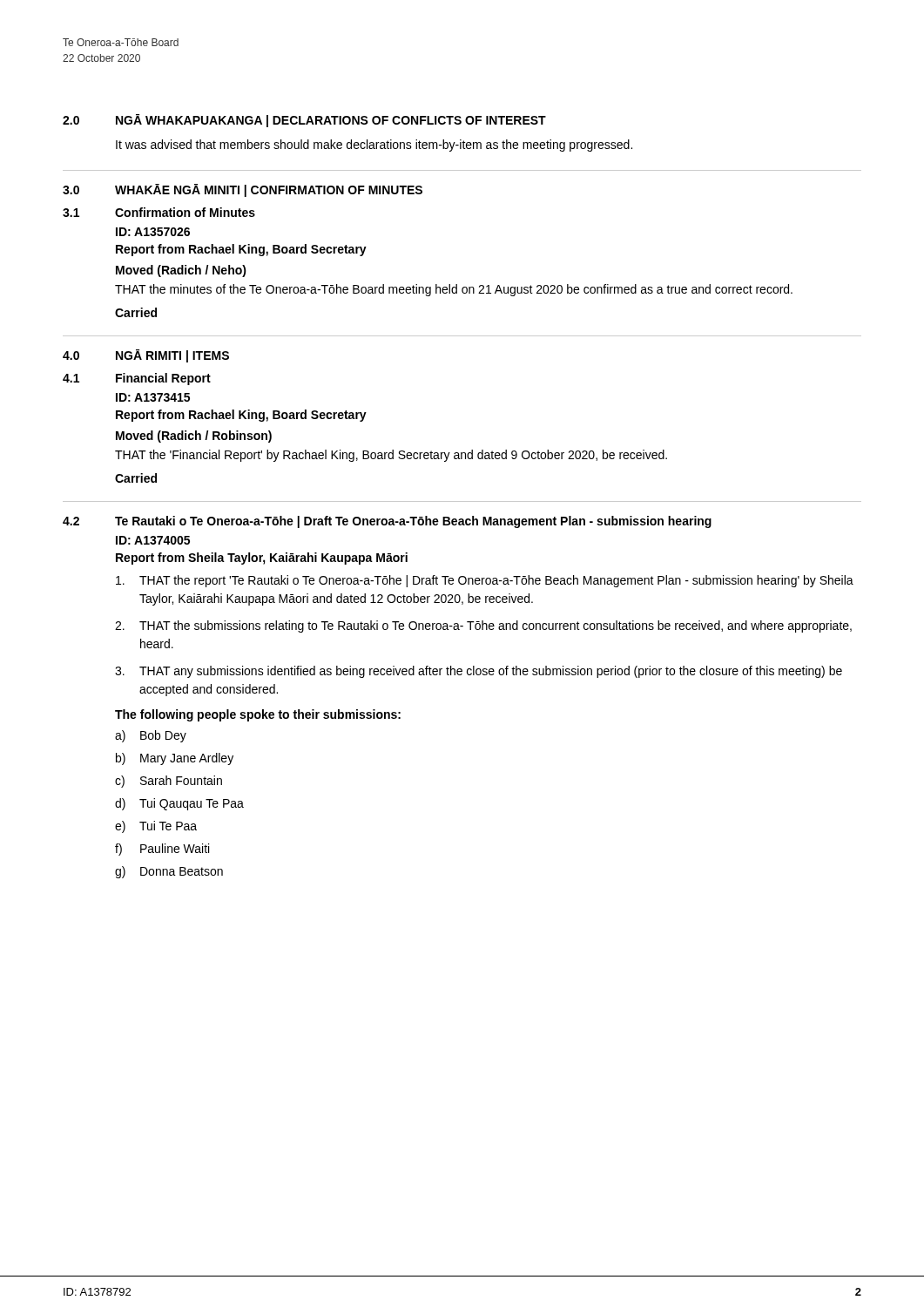Click on the passage starting "3.0 WHAKĀE NGĀ MINITI |"
The width and height of the screenshot is (924, 1307).
tap(243, 190)
